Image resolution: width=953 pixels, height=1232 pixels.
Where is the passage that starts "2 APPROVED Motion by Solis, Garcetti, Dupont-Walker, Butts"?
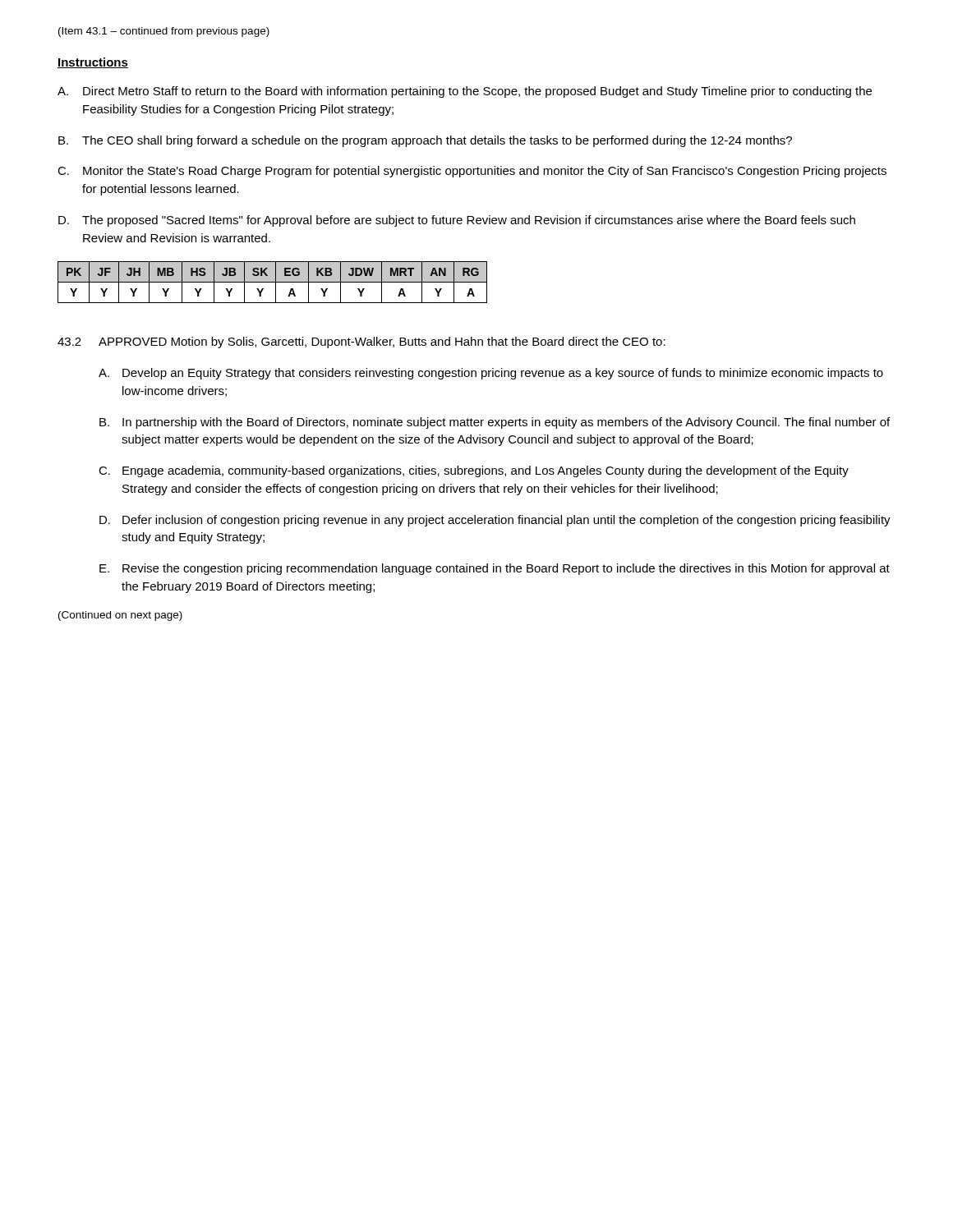[x=362, y=342]
